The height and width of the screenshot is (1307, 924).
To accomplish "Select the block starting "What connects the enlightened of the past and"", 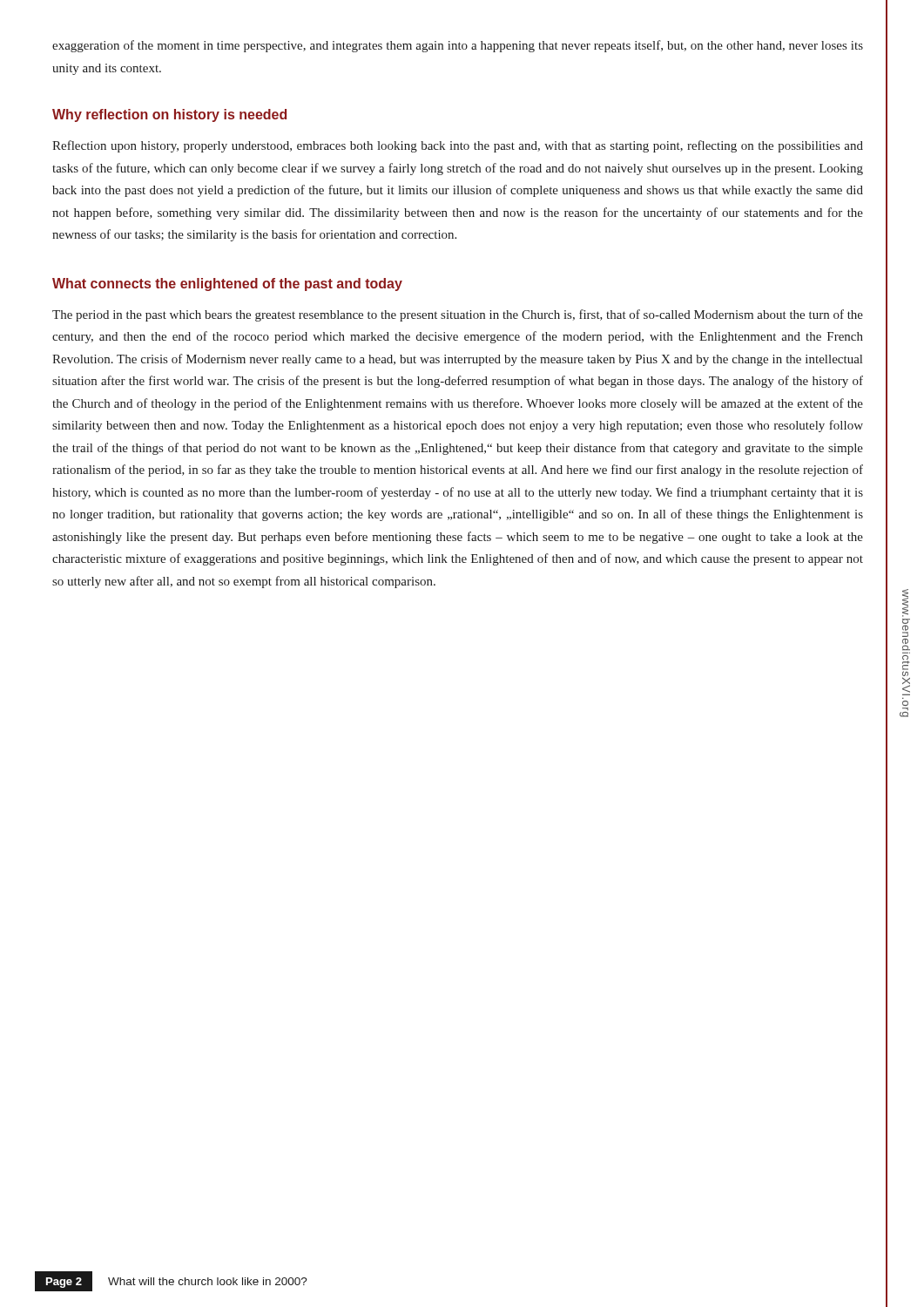I will coord(227,283).
